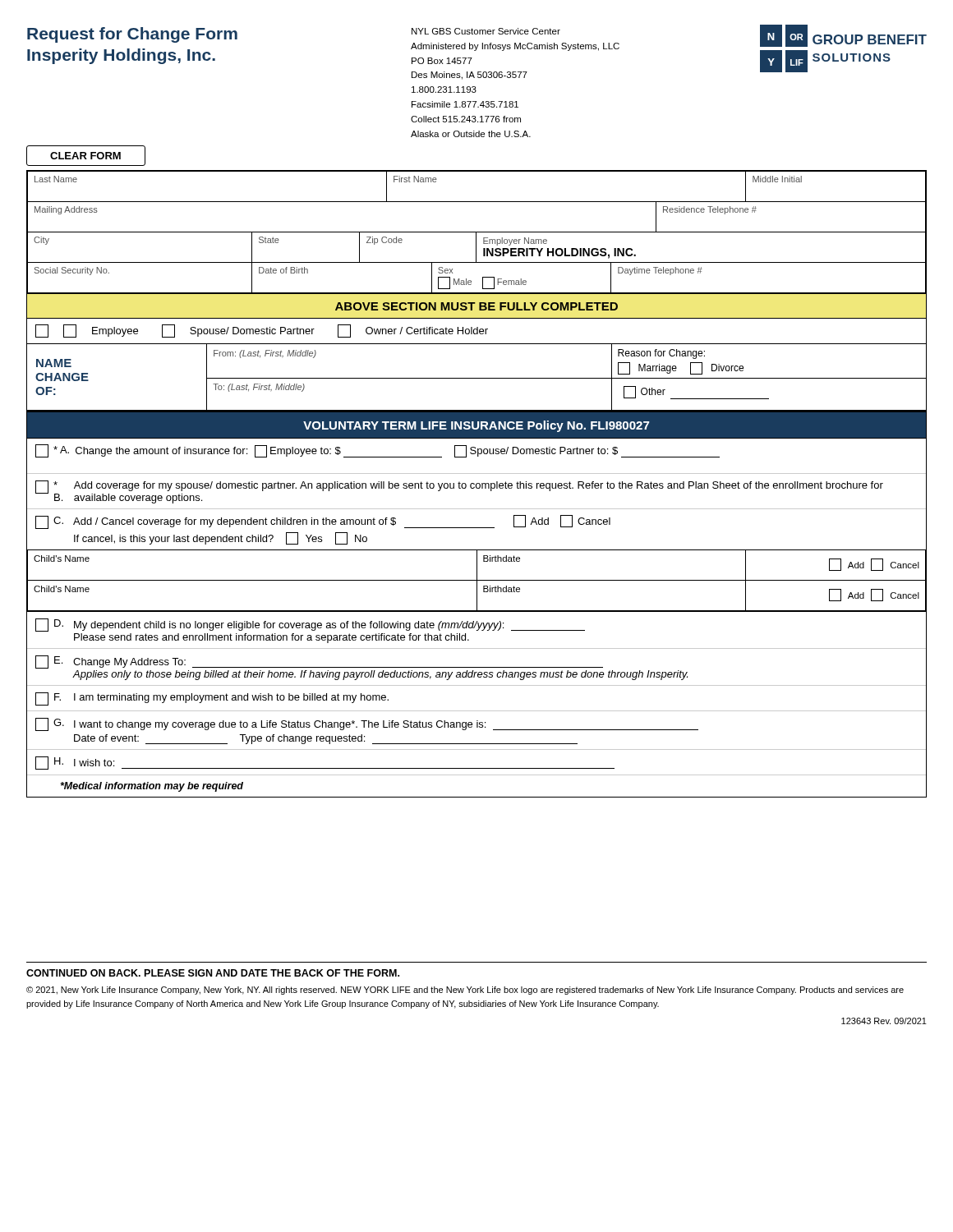Find the block on this page that starts "G. I want to change my coverage due"
This screenshot has width=953, height=1232.
(367, 730)
